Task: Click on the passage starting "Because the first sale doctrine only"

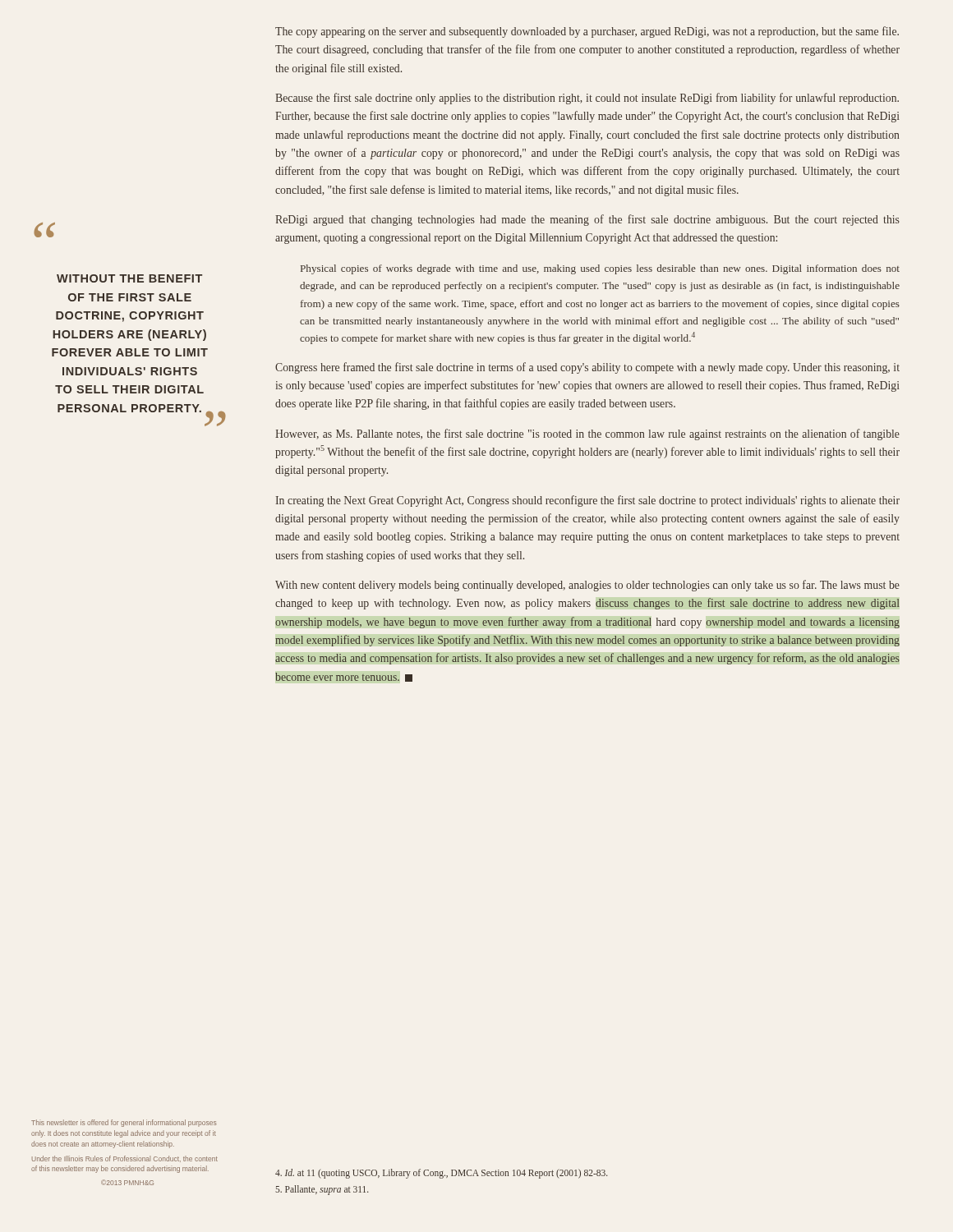Action: pos(587,145)
